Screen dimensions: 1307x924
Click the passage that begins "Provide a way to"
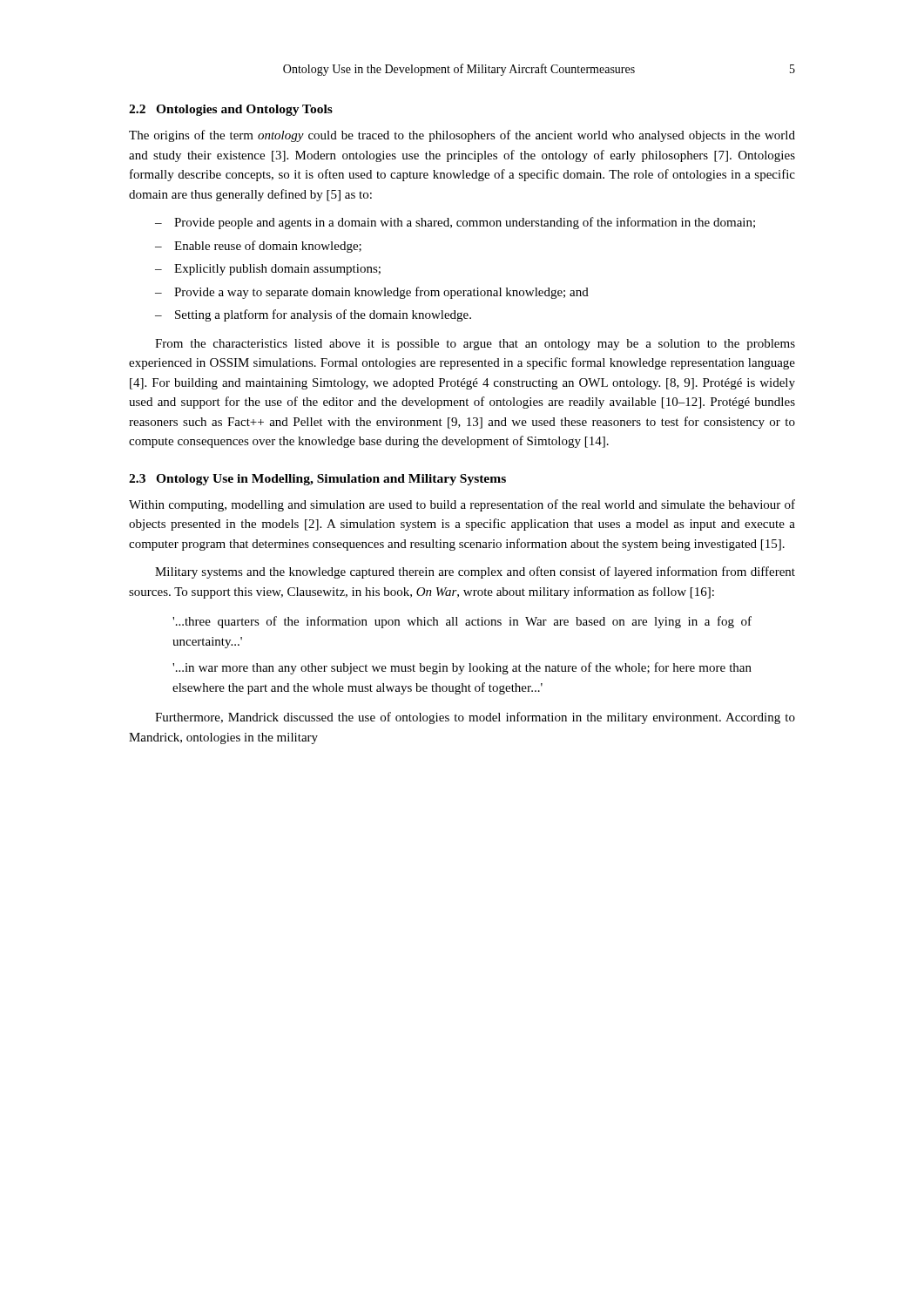click(x=381, y=291)
